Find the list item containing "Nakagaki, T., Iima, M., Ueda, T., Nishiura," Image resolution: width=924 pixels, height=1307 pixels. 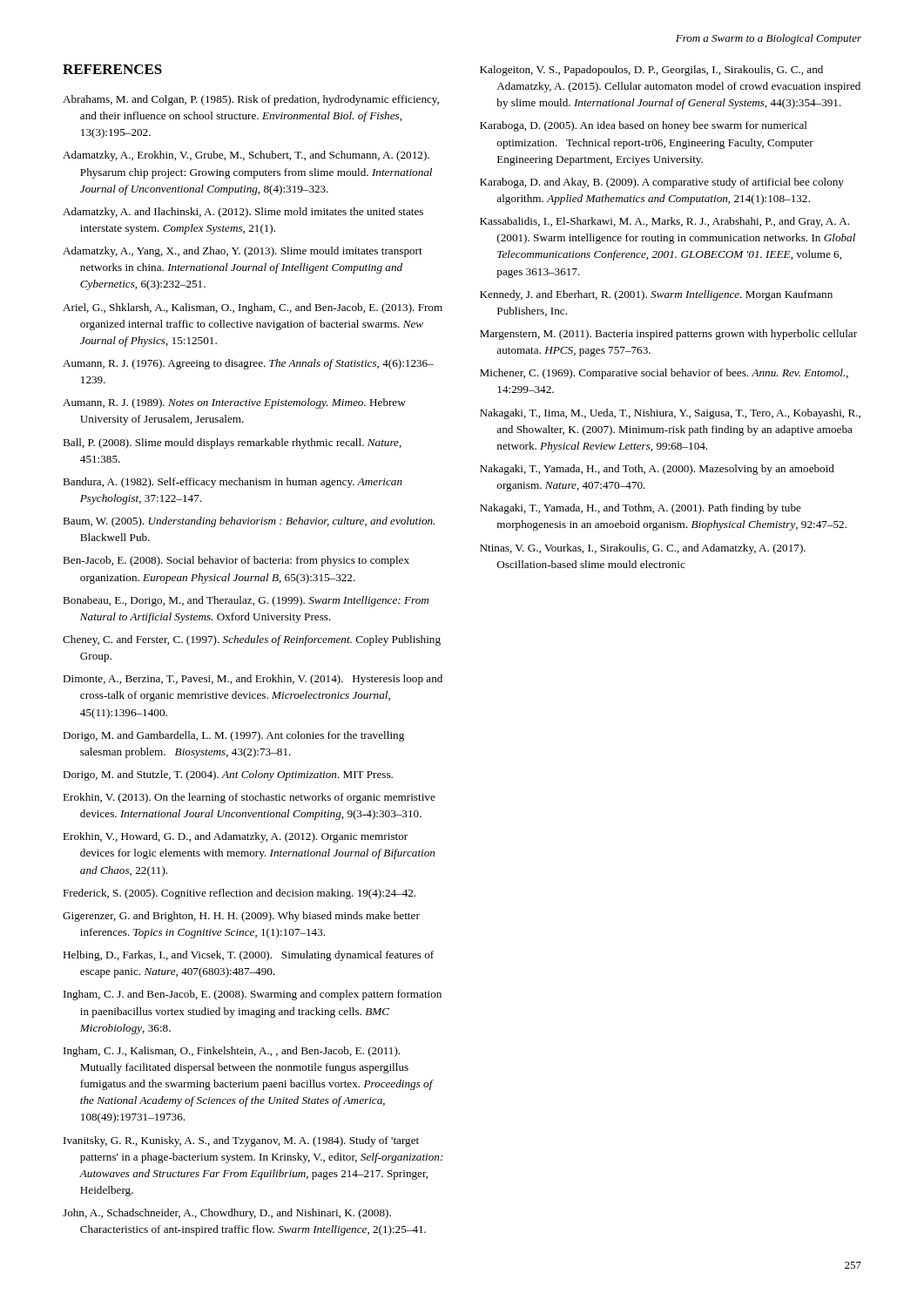coord(670,429)
